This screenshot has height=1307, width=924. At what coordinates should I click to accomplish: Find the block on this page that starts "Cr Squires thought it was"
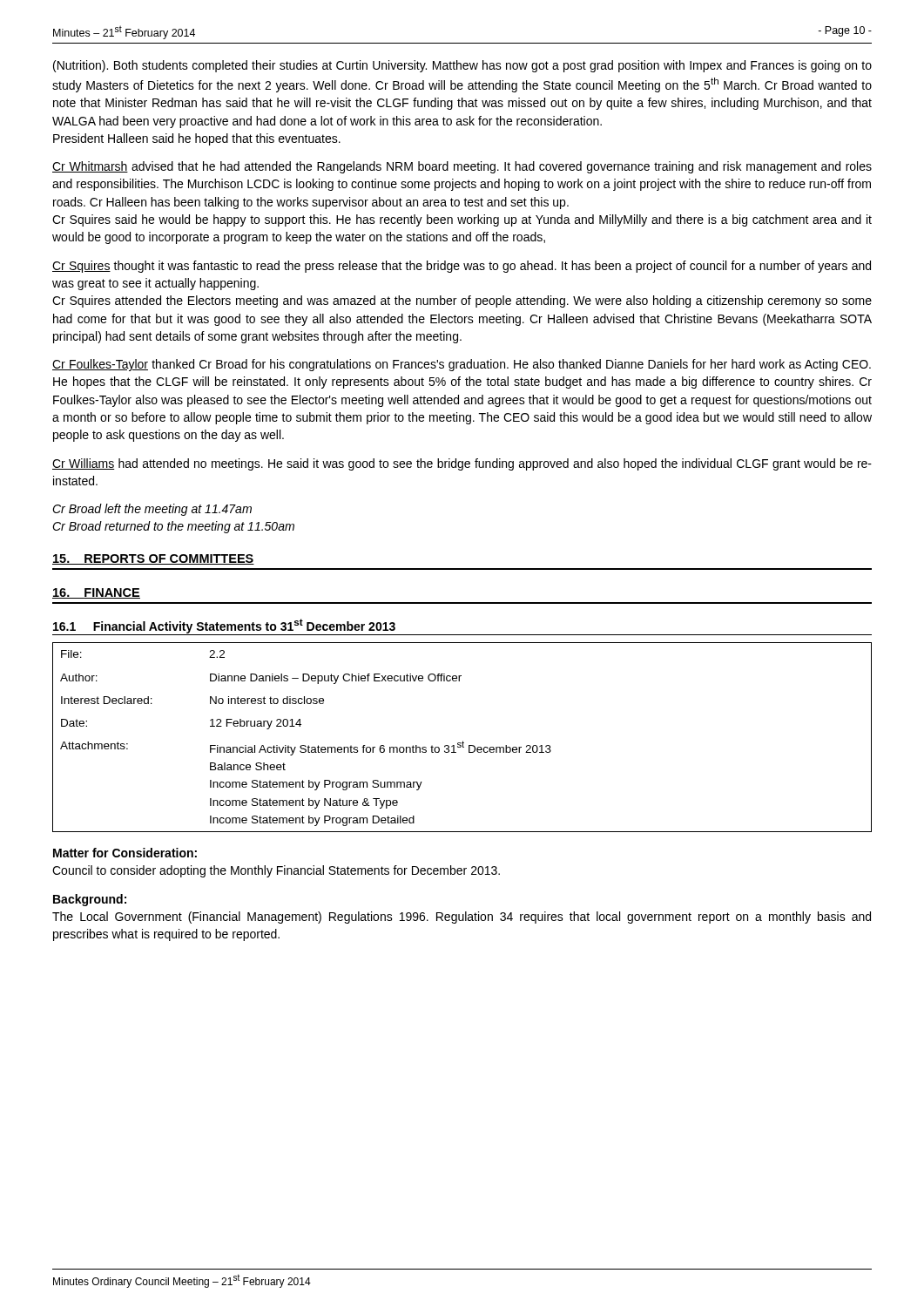462,301
